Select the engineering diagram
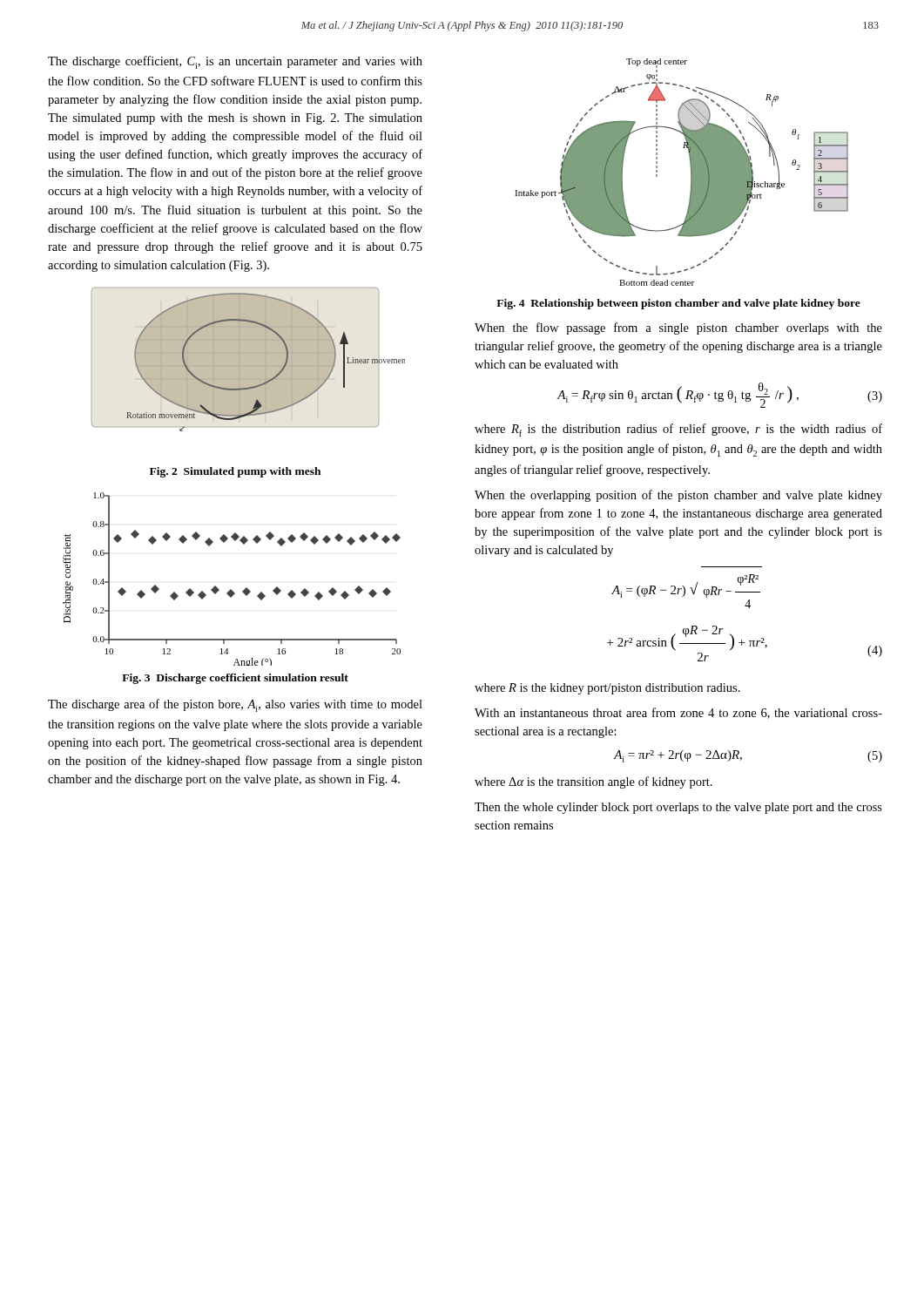This screenshot has width=924, height=1307. pos(678,172)
